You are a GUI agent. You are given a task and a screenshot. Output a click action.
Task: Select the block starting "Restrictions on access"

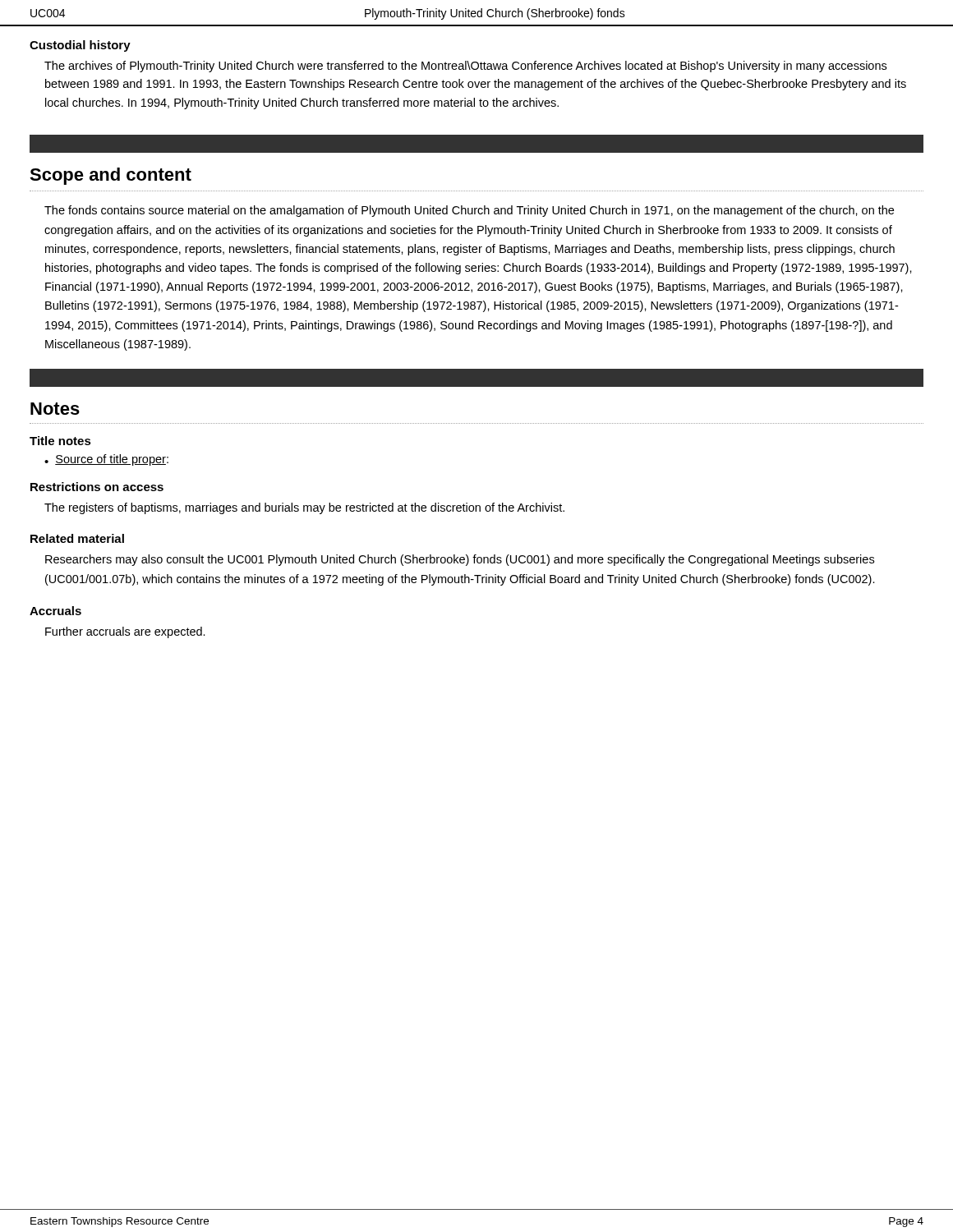click(x=97, y=487)
